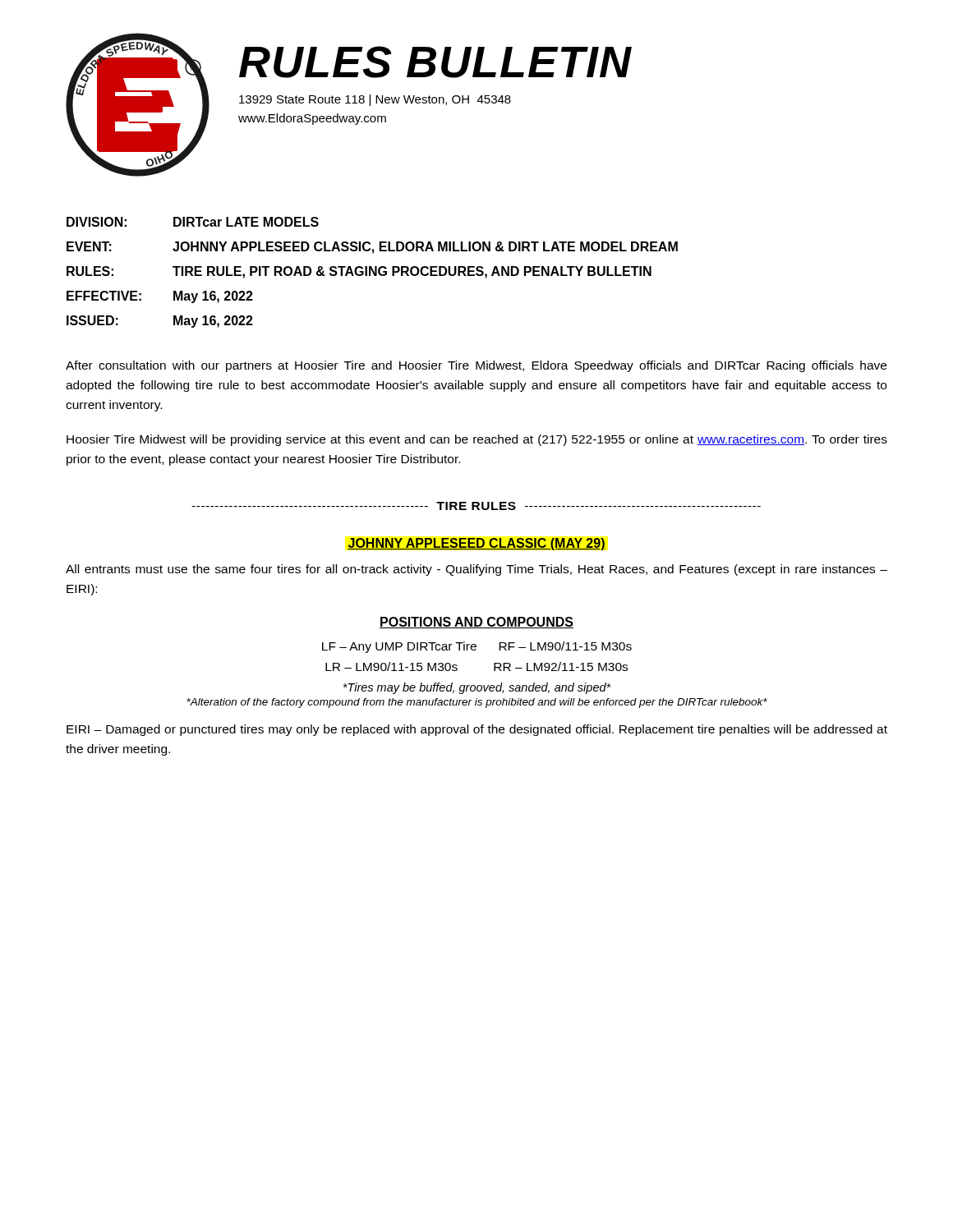This screenshot has height=1232, width=953.
Task: Find the text block that says "After consultation with our partners at"
Action: click(476, 385)
